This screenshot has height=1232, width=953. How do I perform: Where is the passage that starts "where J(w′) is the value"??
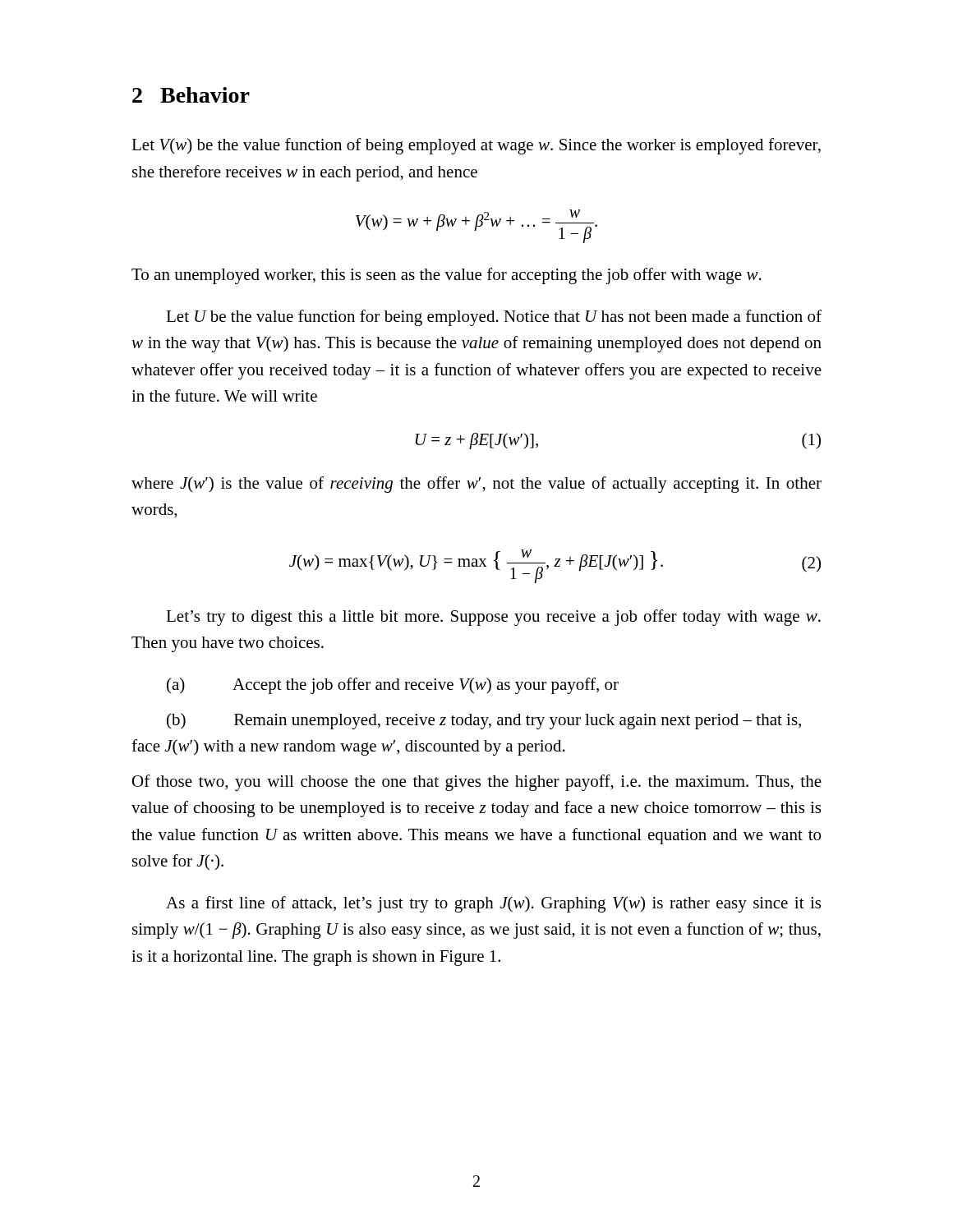476,496
